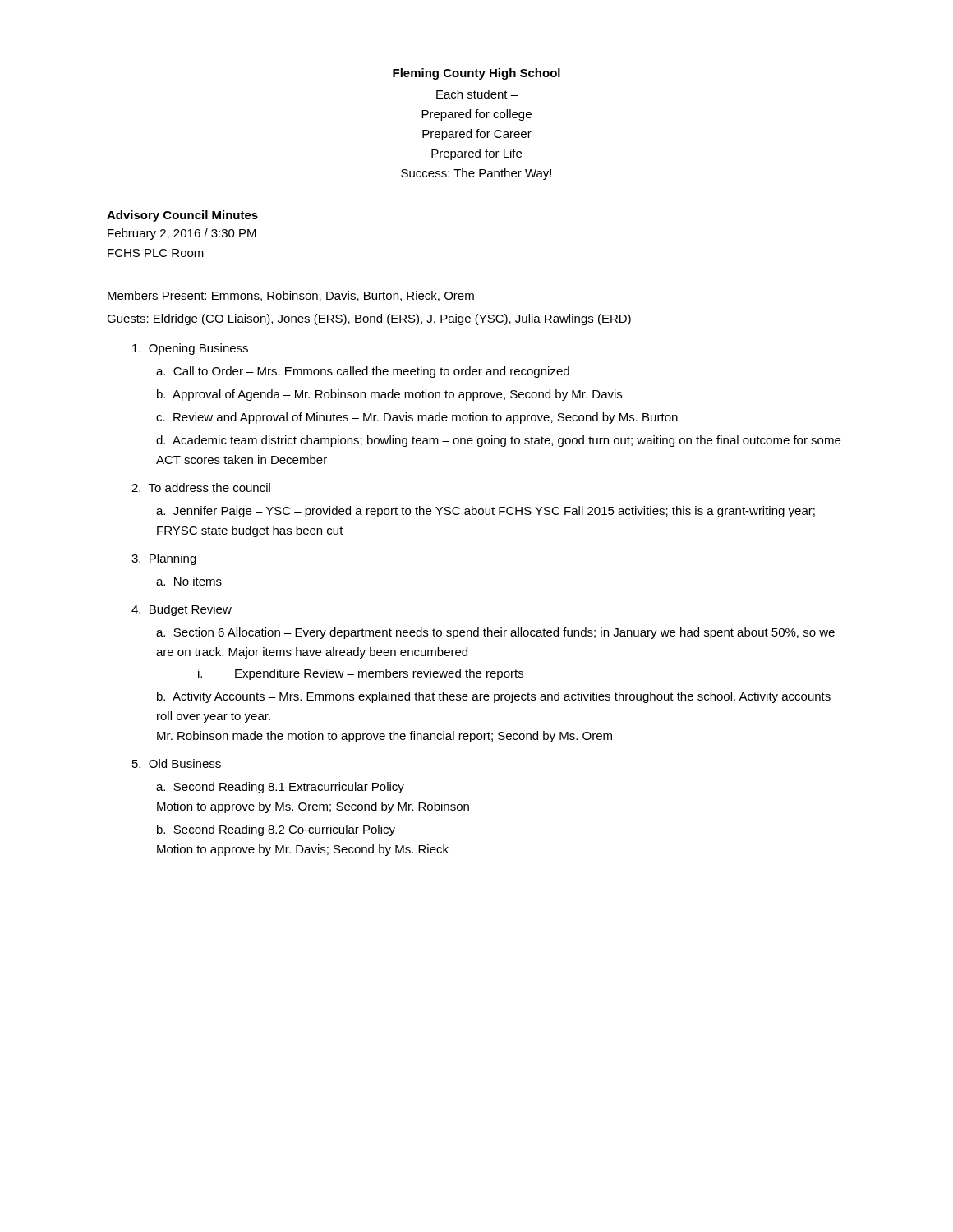Point to the text starting "a. Jennifer Paige – YSC"
Screen dimensions: 1232x953
(x=486, y=520)
